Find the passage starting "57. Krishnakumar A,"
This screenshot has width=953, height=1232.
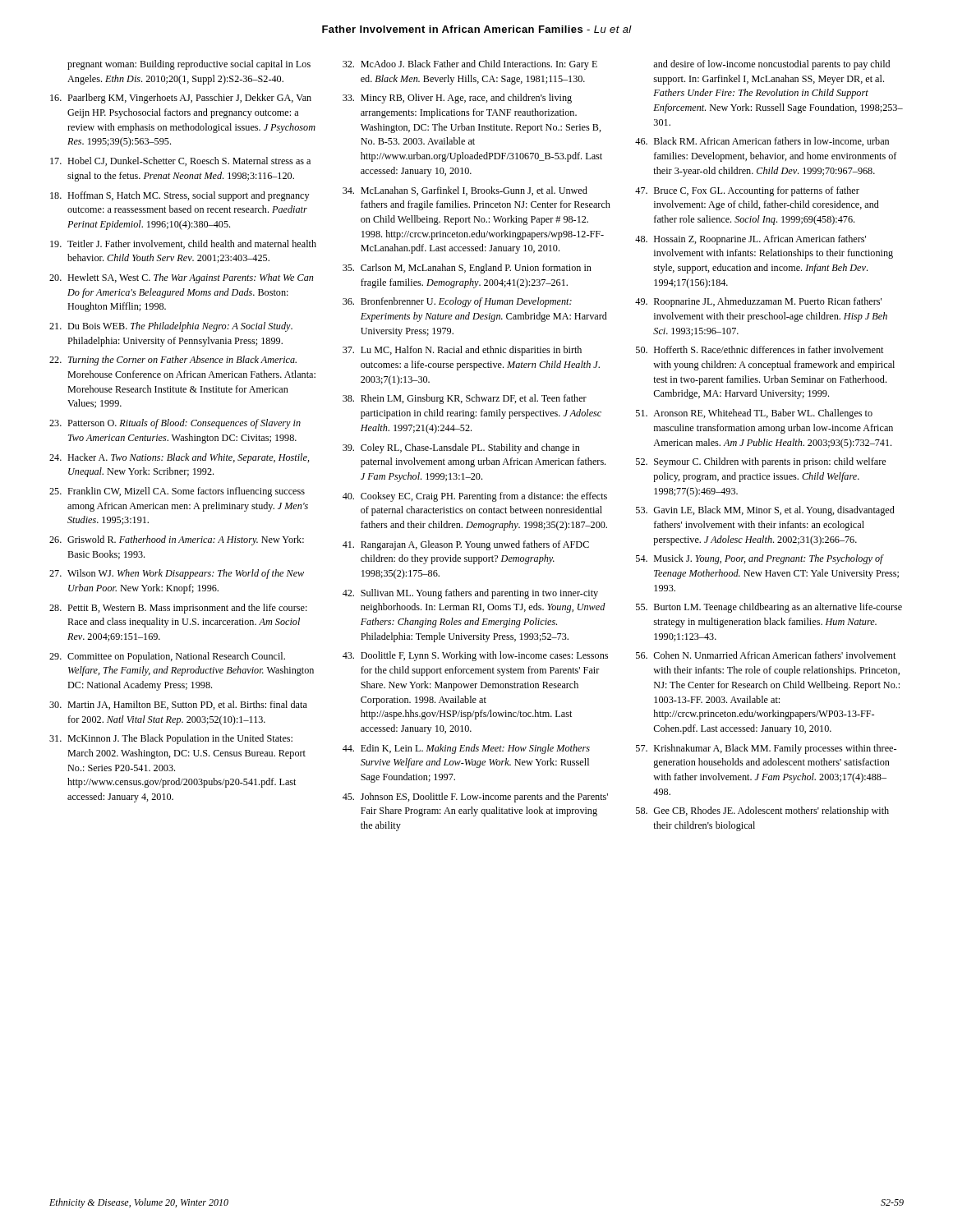770,770
